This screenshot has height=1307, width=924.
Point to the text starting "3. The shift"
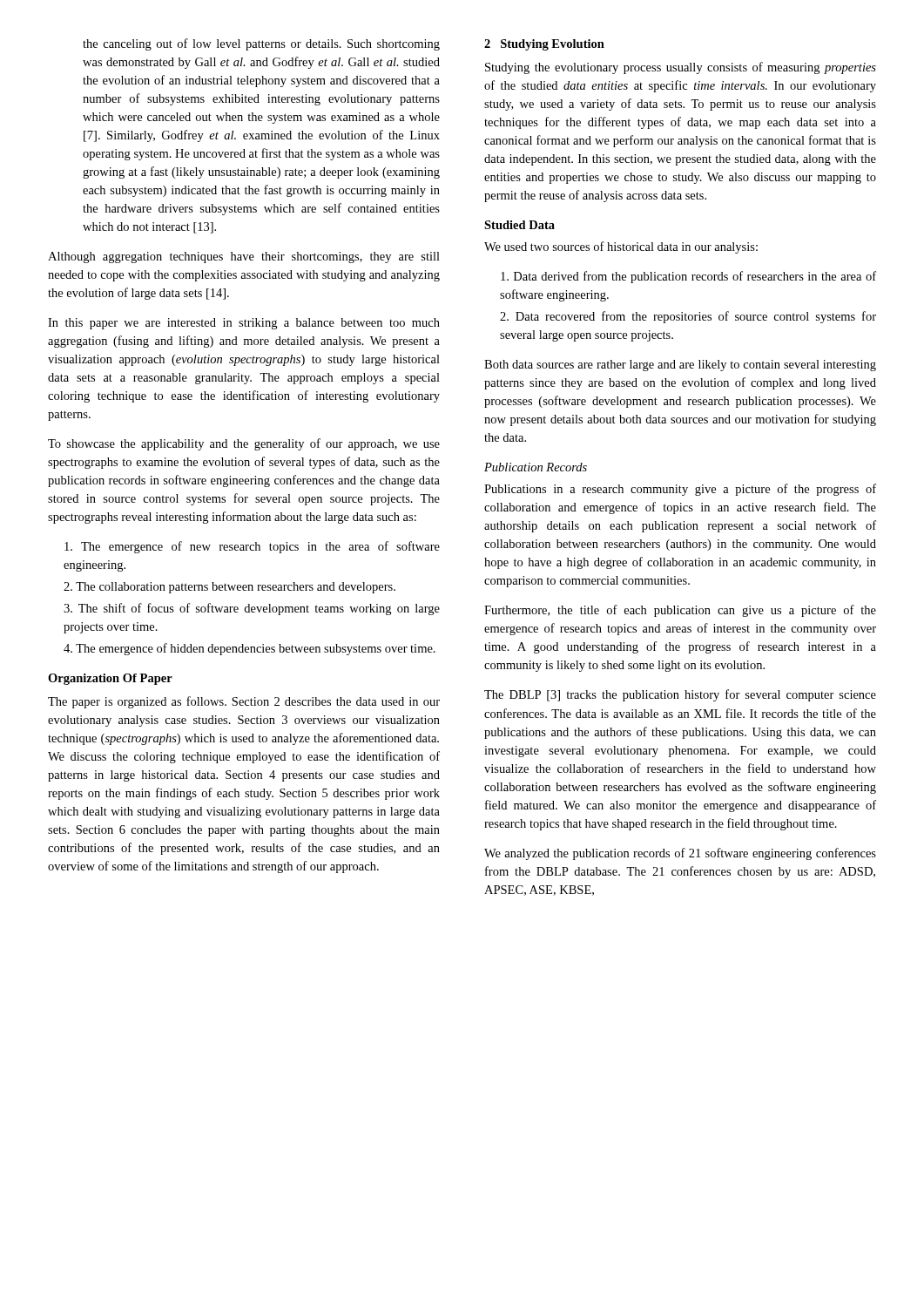(252, 618)
